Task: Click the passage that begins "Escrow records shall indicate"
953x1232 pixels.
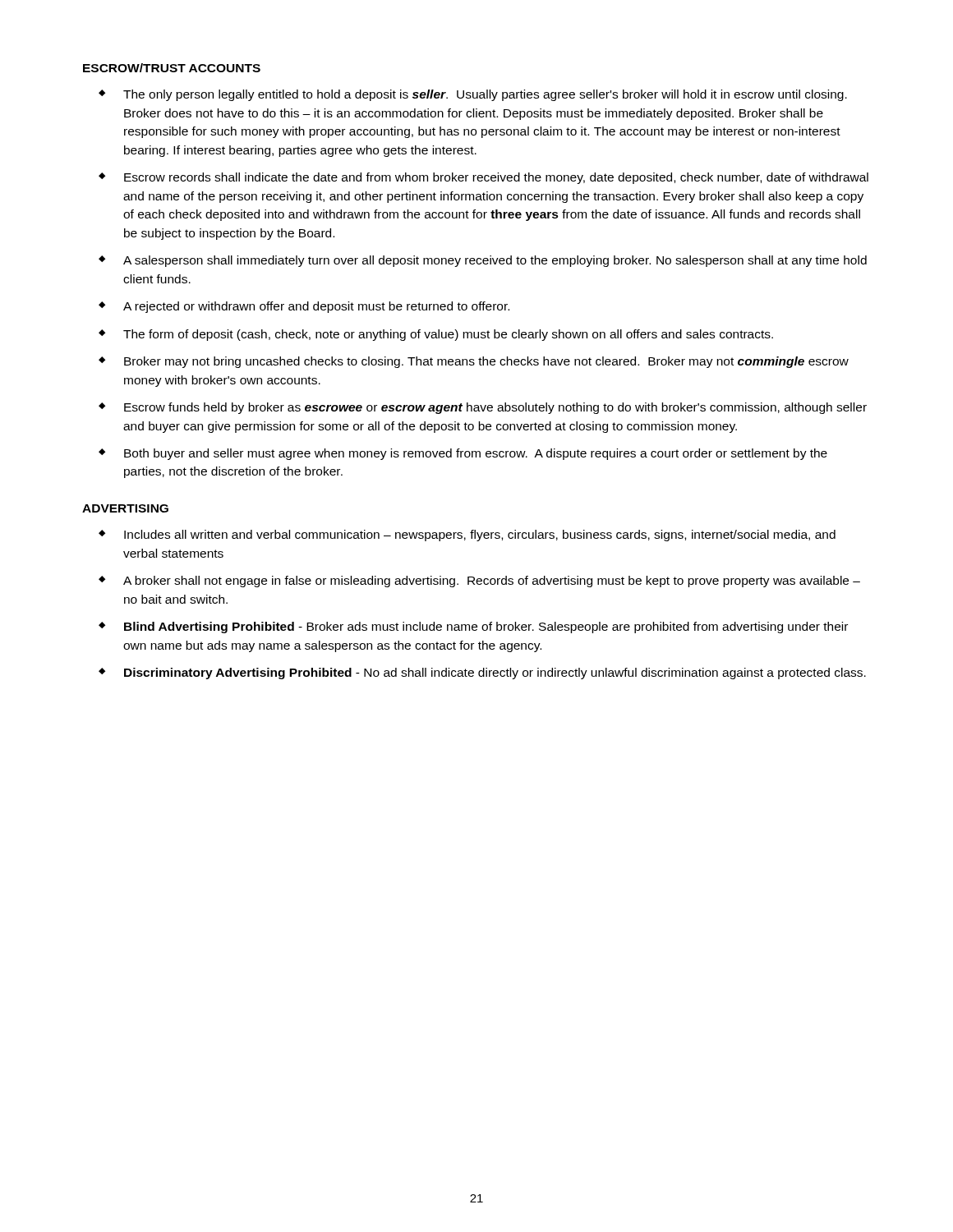Action: (x=496, y=205)
